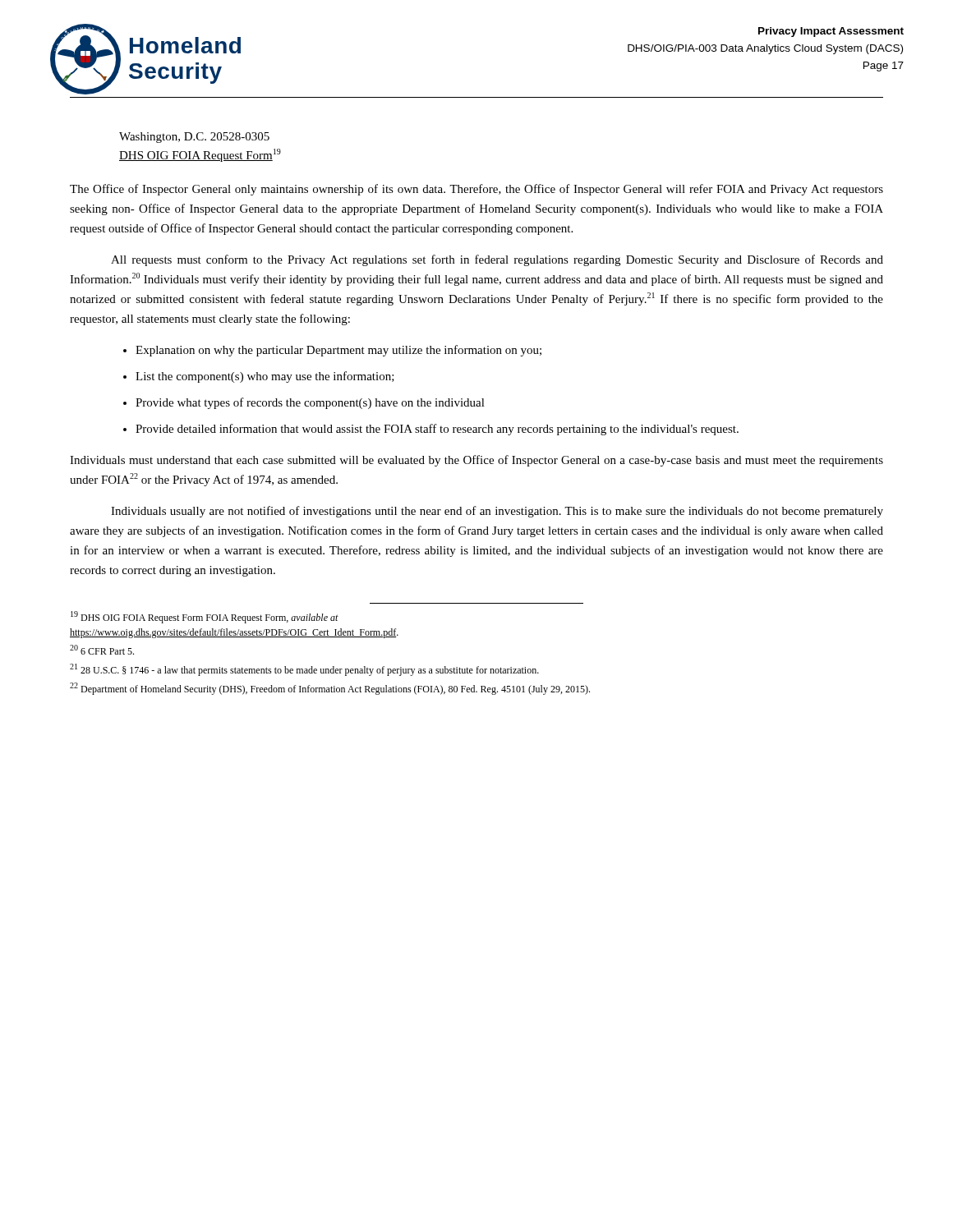Locate the block of text that opens with "22 Department of Homeland Security (DHS), Freedom"
This screenshot has width=953, height=1232.
point(330,688)
